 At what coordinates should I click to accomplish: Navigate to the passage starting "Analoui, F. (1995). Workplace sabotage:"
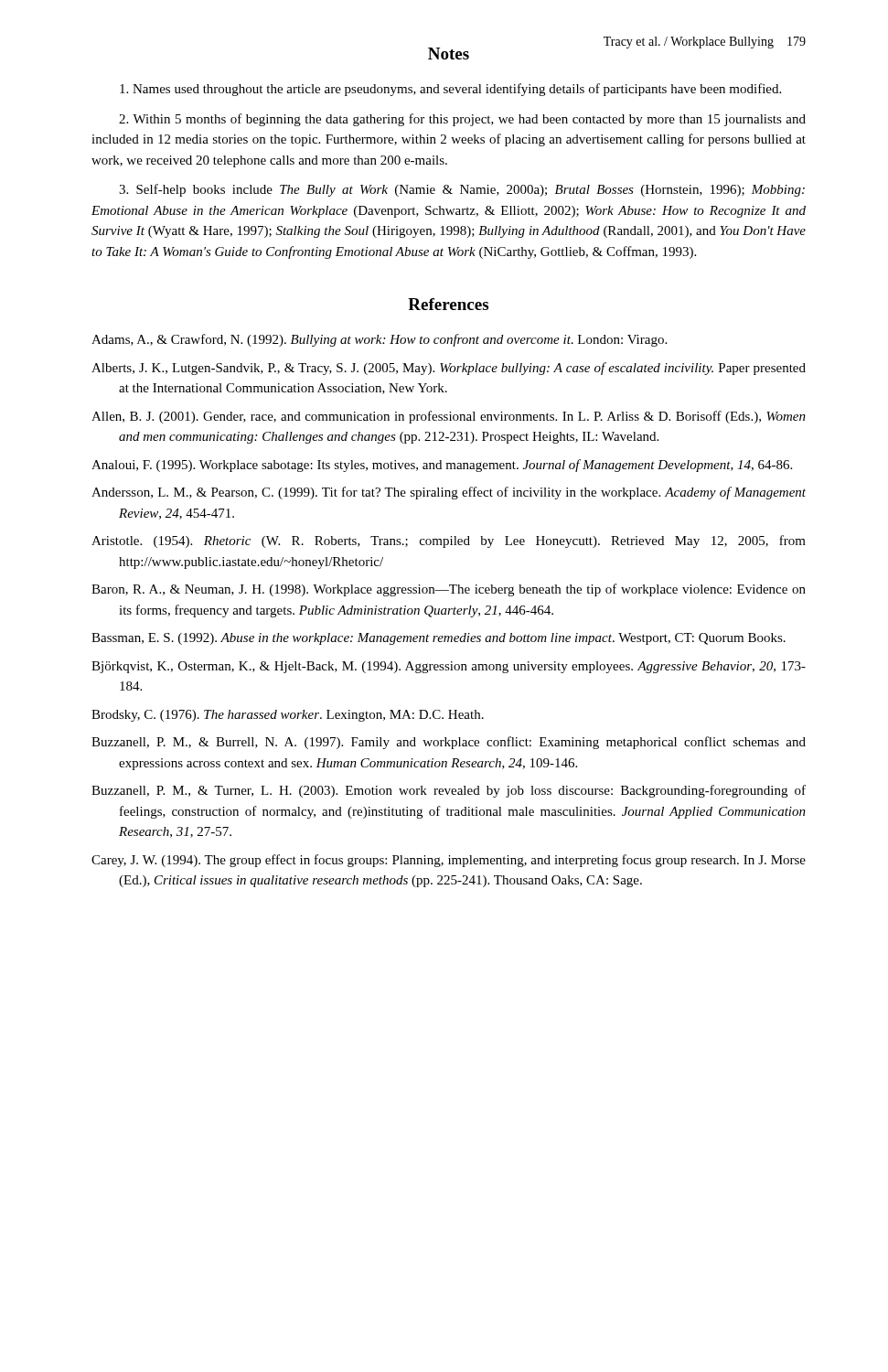pos(442,464)
